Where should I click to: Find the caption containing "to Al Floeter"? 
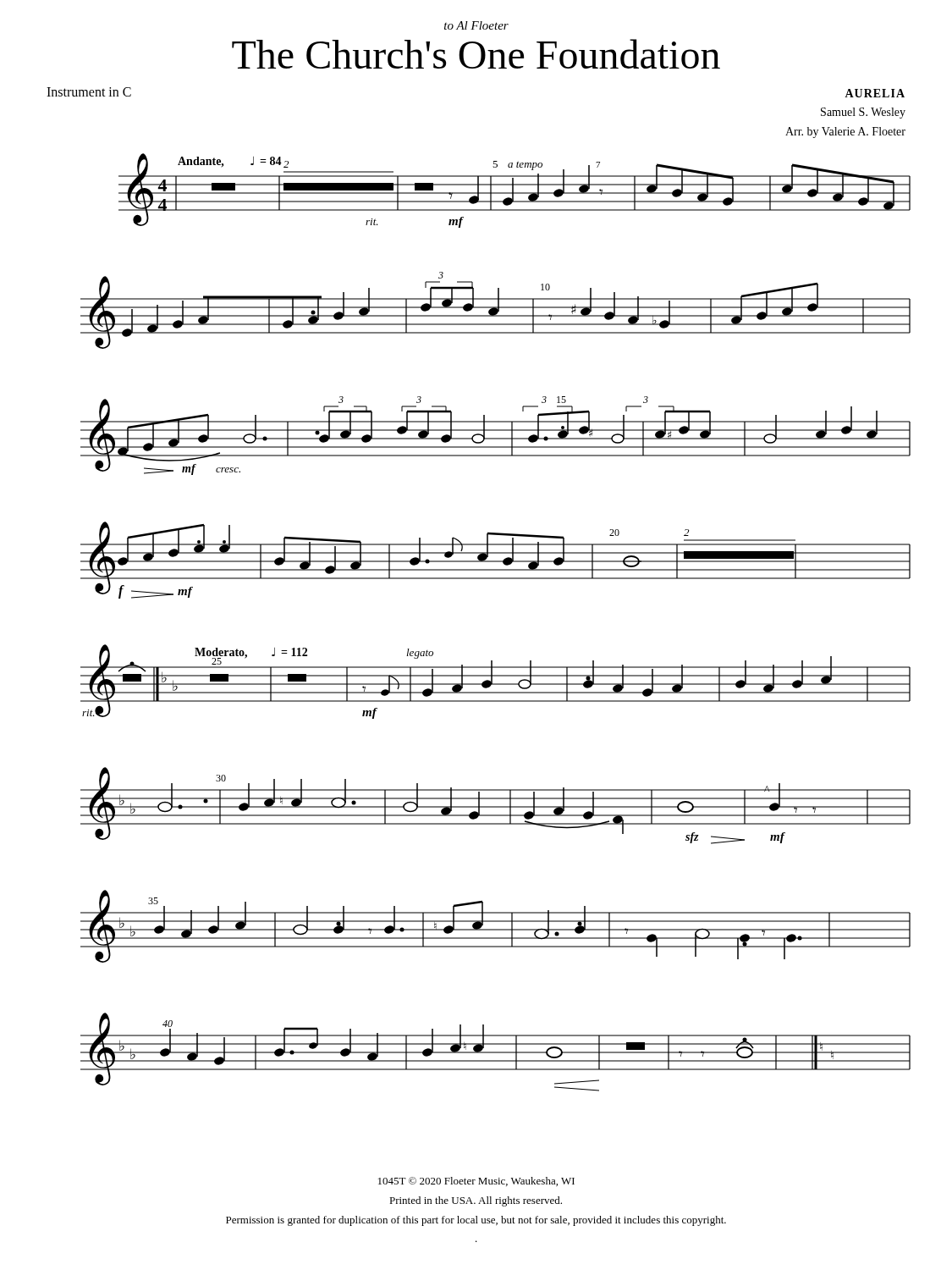tap(476, 25)
